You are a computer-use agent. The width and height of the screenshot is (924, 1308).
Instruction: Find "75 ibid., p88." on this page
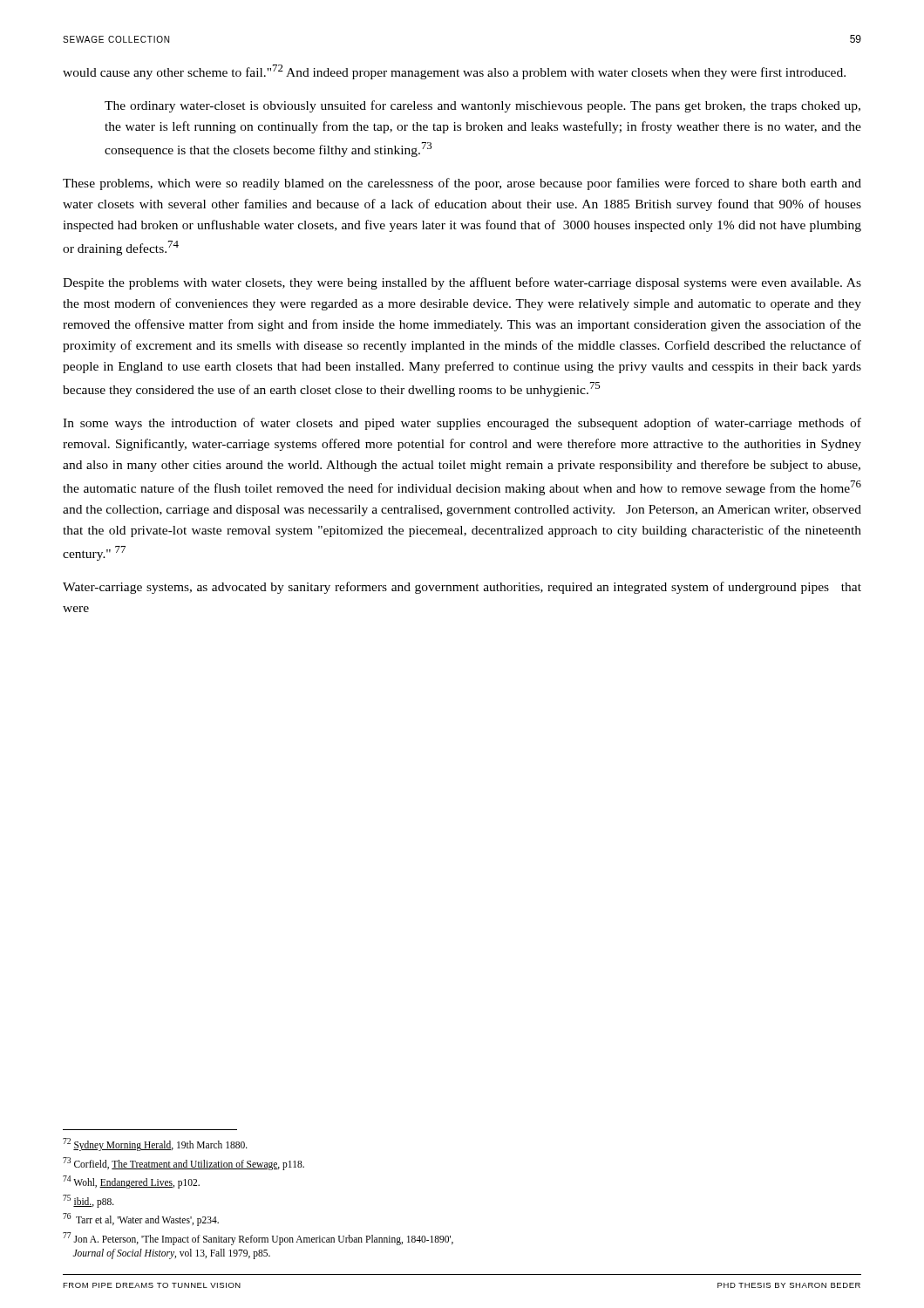click(89, 1200)
